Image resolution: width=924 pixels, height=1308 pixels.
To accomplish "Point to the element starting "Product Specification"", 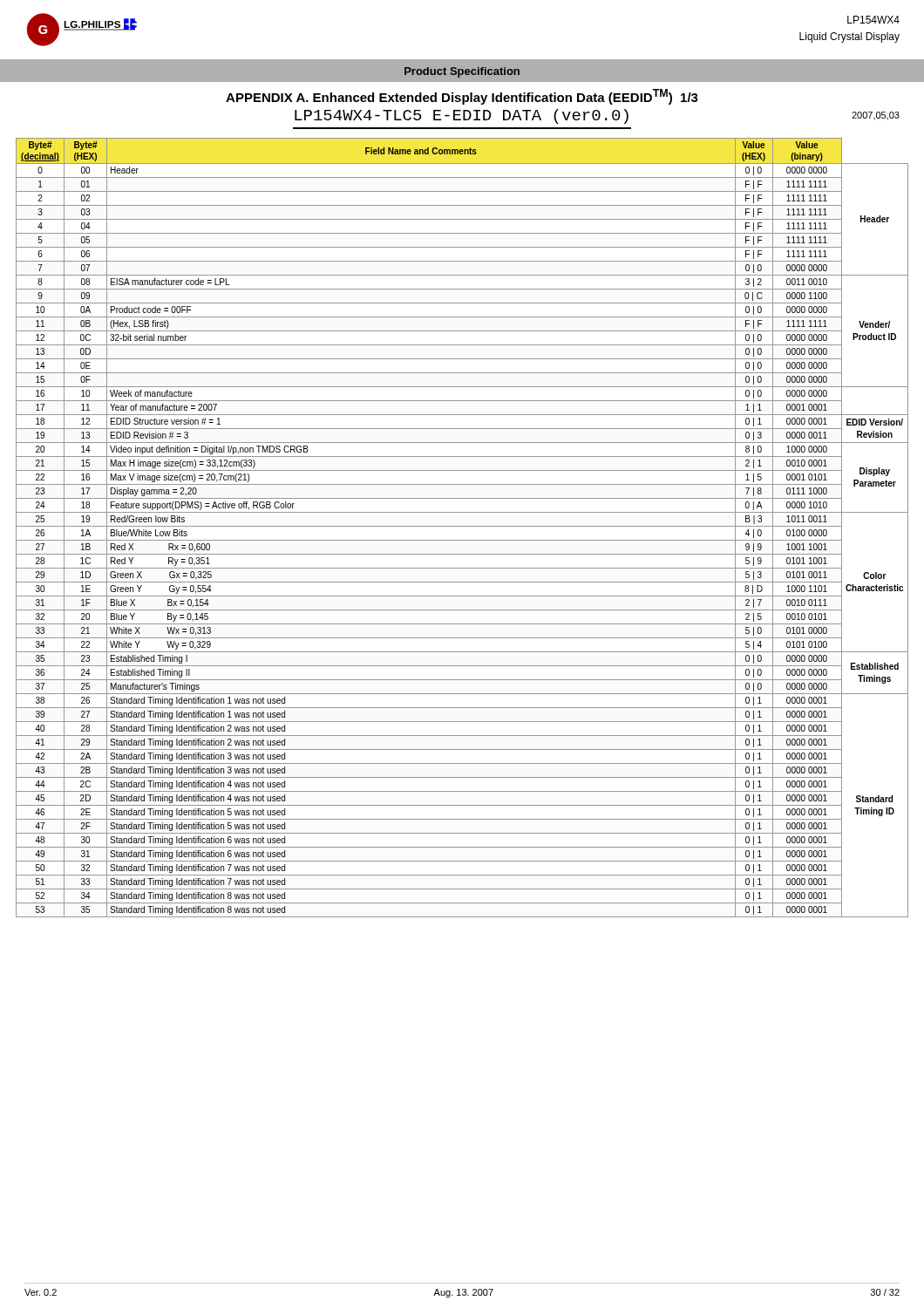I will pyautogui.click(x=462, y=71).
